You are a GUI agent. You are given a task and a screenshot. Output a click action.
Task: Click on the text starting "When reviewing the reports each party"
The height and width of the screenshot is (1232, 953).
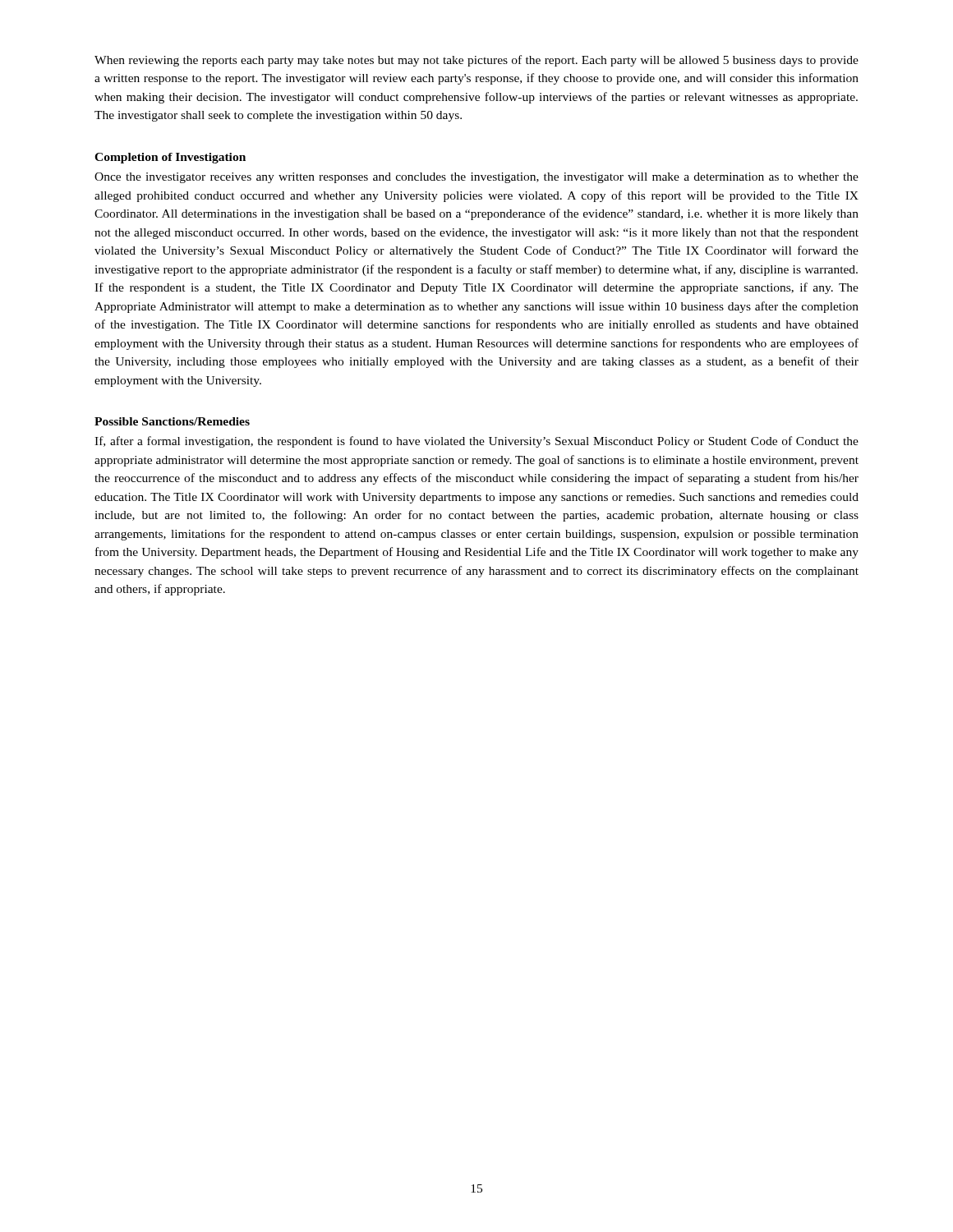(476, 88)
